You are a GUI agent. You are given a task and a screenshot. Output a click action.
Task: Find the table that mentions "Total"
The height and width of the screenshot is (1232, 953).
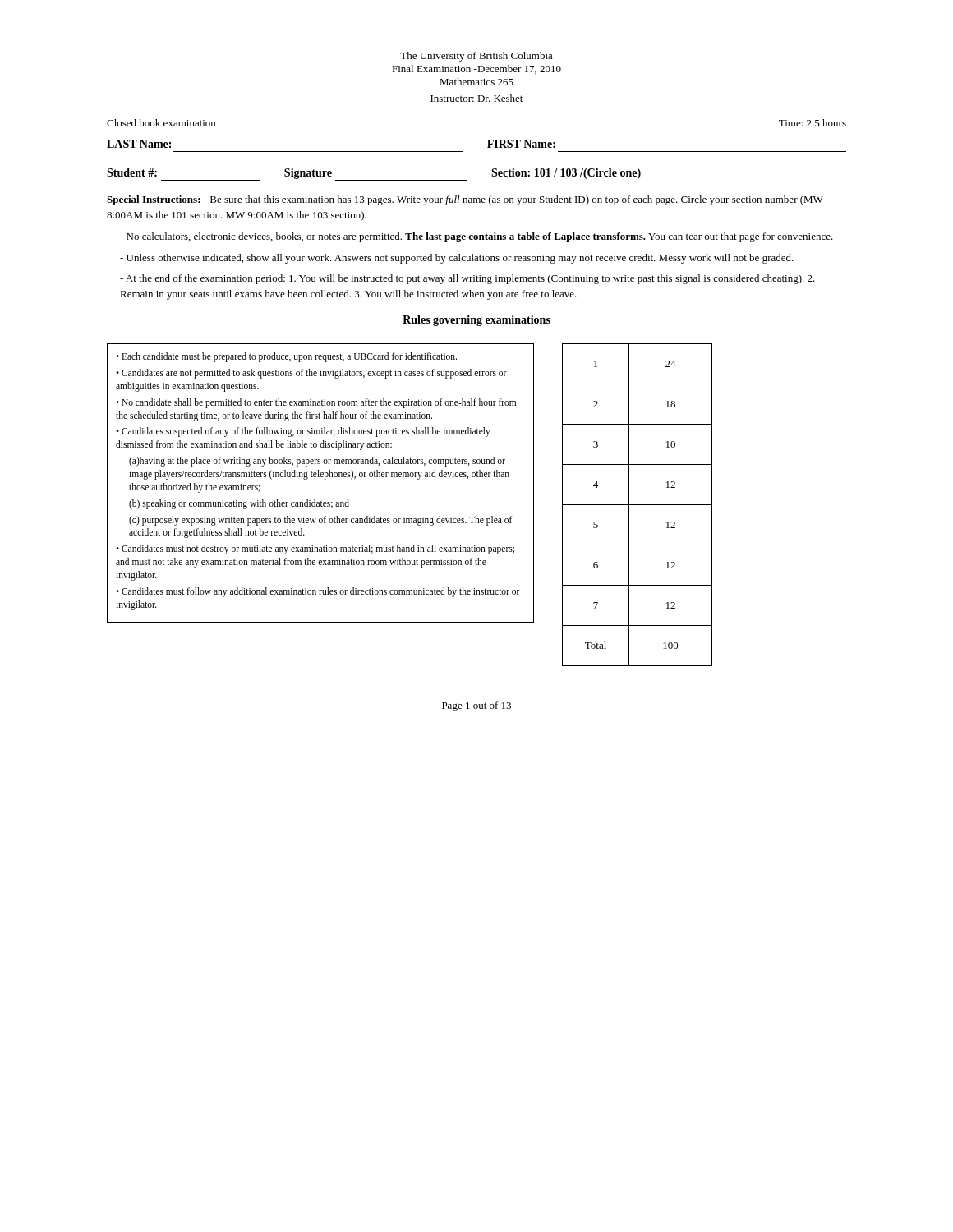tap(637, 505)
